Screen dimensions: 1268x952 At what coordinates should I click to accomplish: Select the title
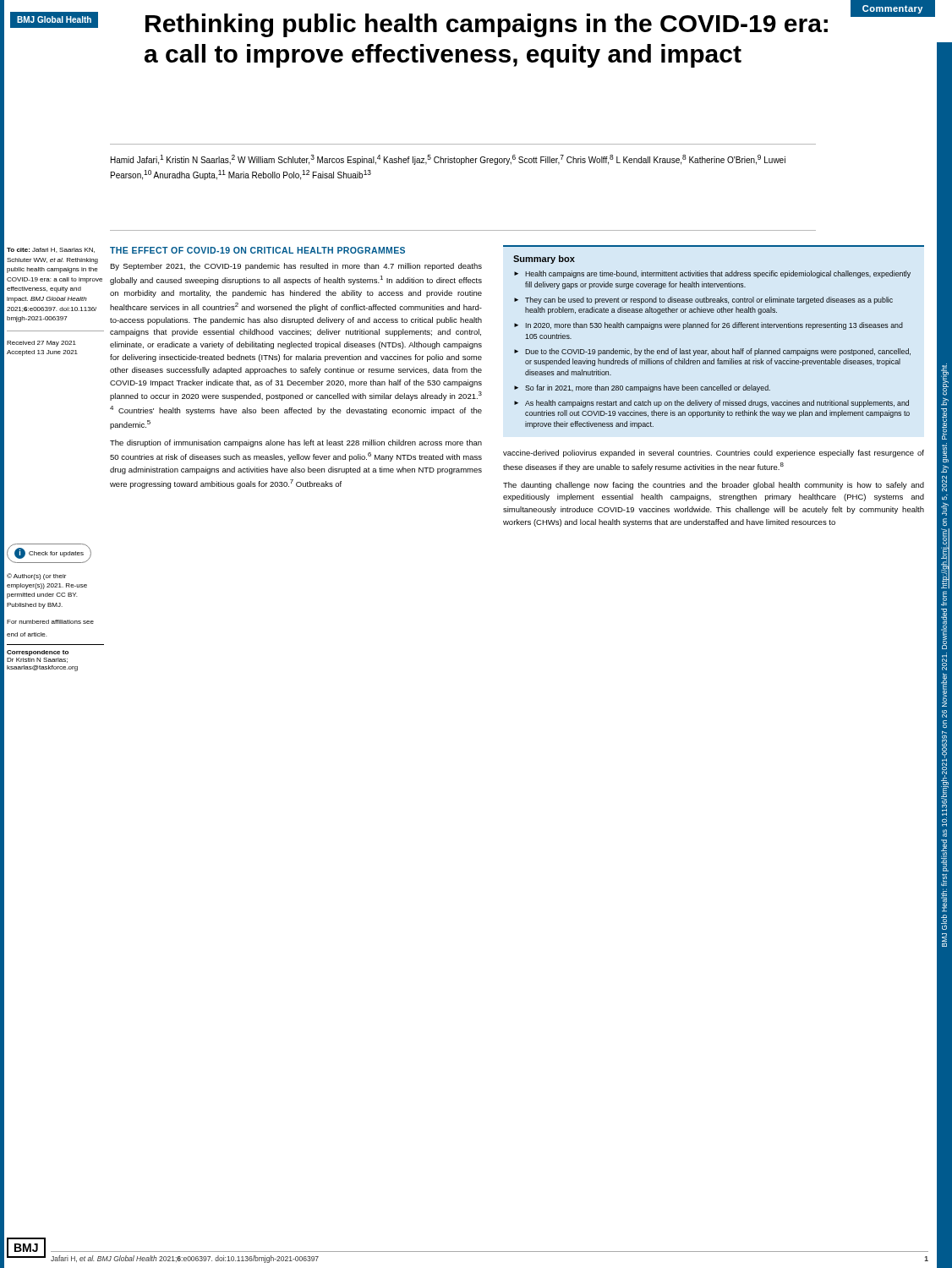(x=487, y=38)
